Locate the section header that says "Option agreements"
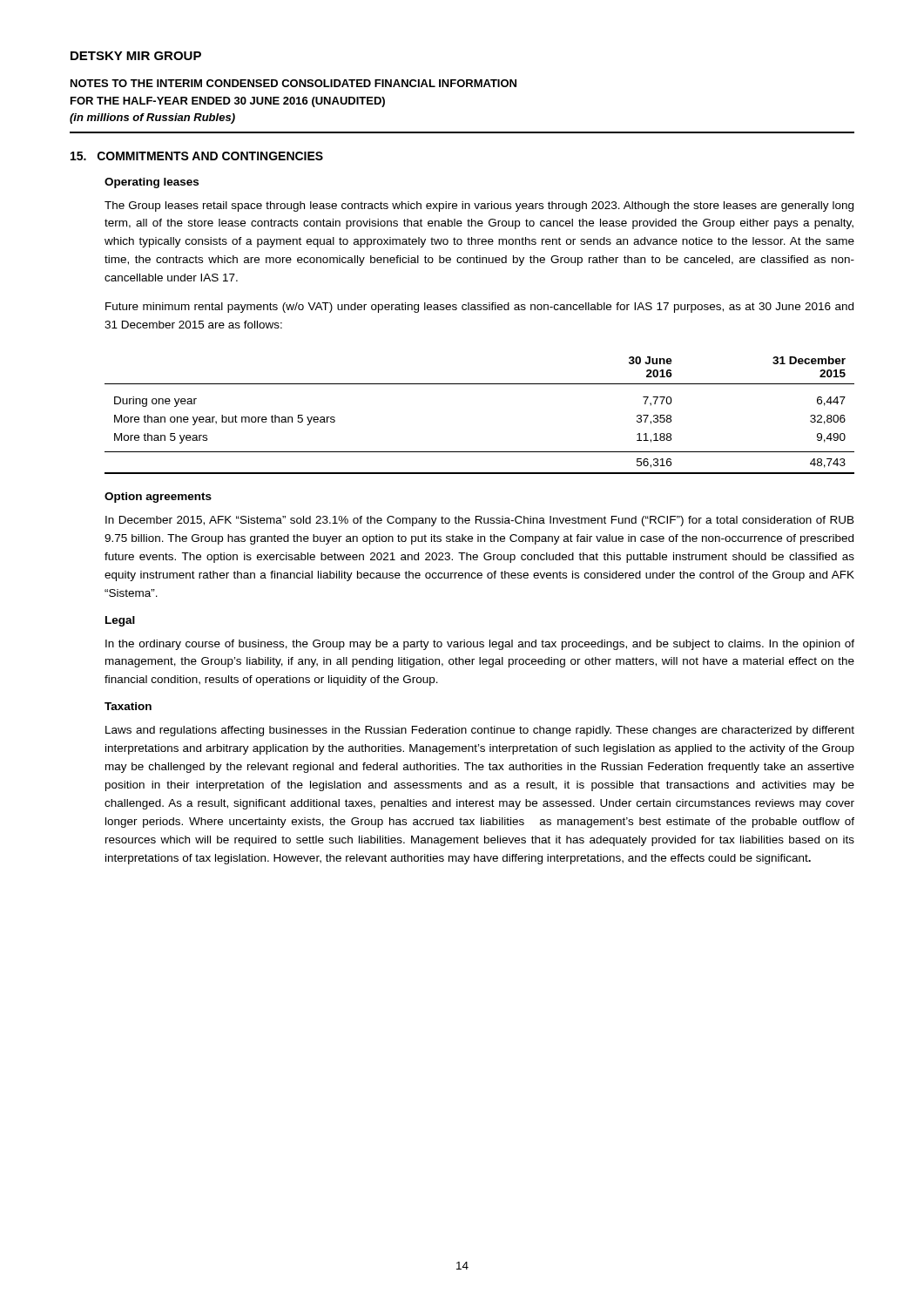This screenshot has width=924, height=1307. (158, 496)
